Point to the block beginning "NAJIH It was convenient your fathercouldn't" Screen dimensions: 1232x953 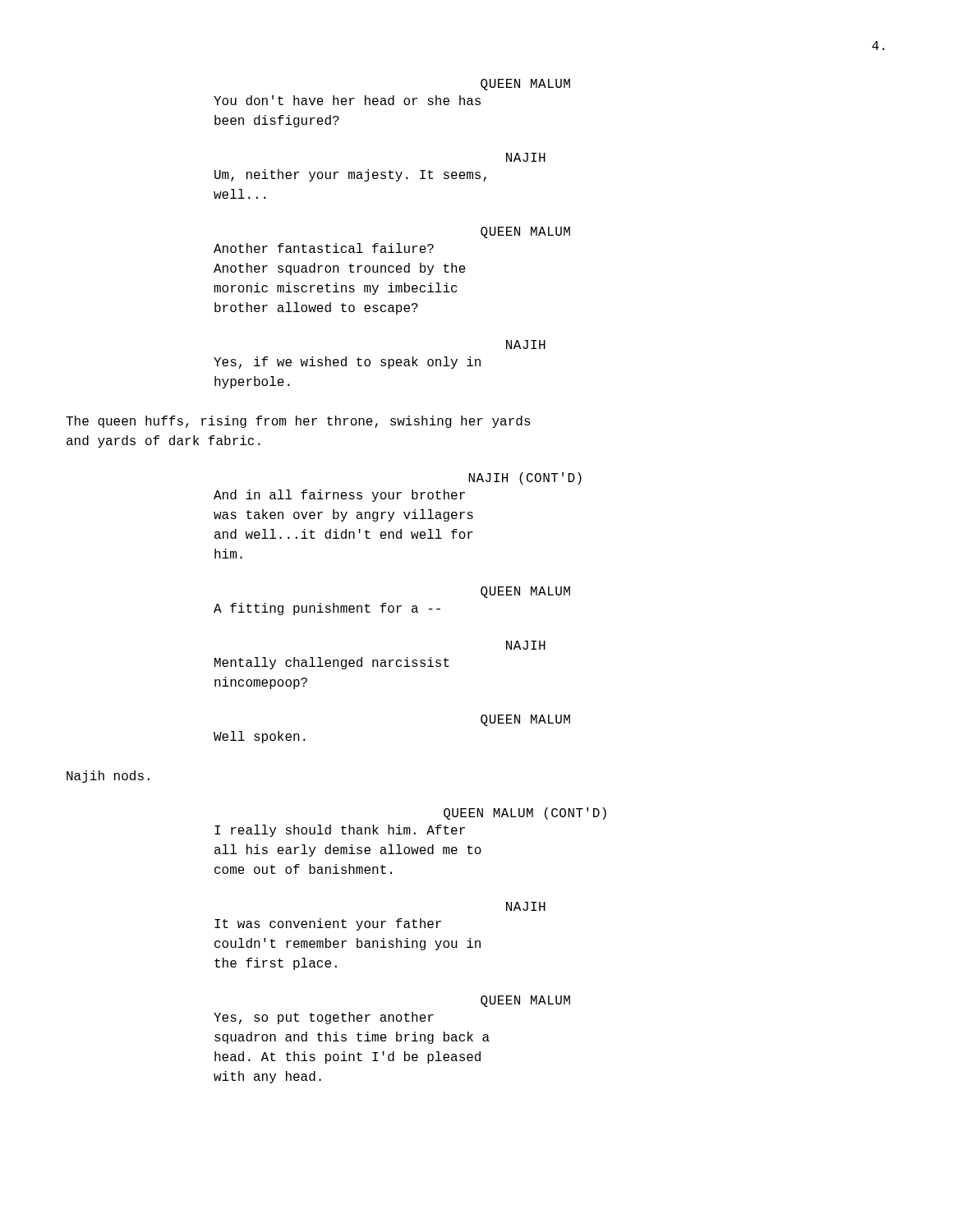tap(526, 906)
